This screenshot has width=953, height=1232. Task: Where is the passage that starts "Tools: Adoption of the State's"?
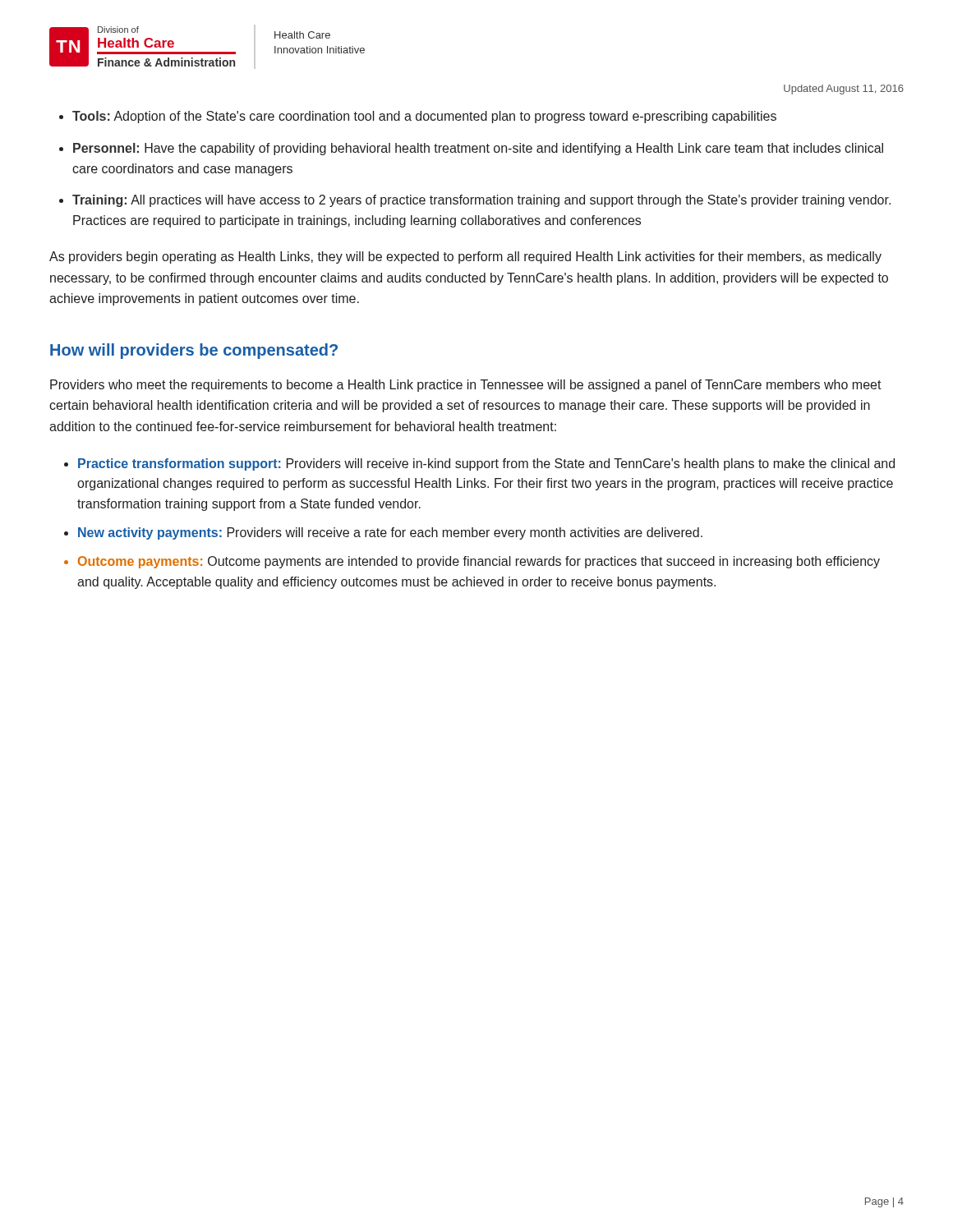(x=425, y=116)
